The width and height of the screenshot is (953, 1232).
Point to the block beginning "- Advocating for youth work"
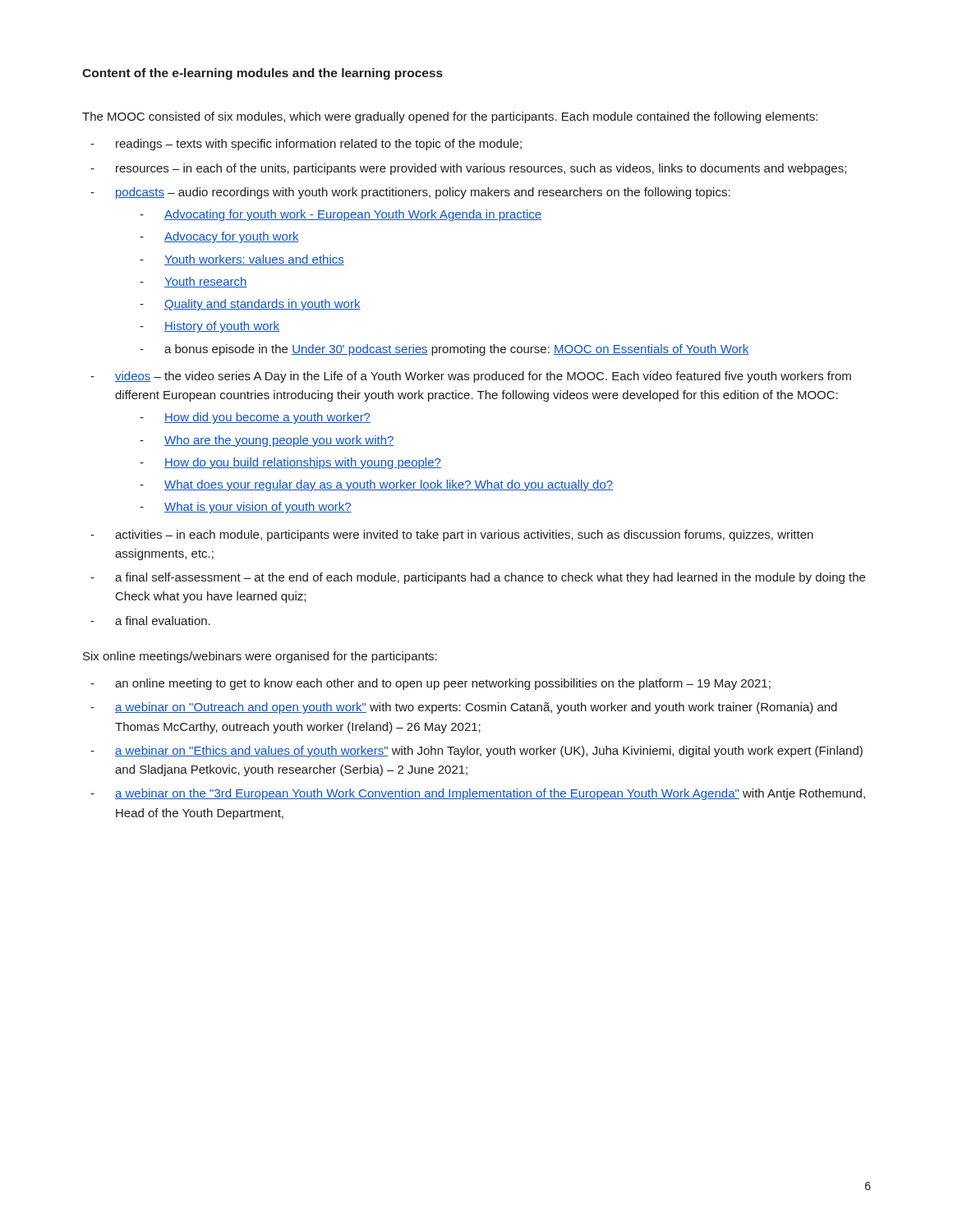(x=501, y=214)
